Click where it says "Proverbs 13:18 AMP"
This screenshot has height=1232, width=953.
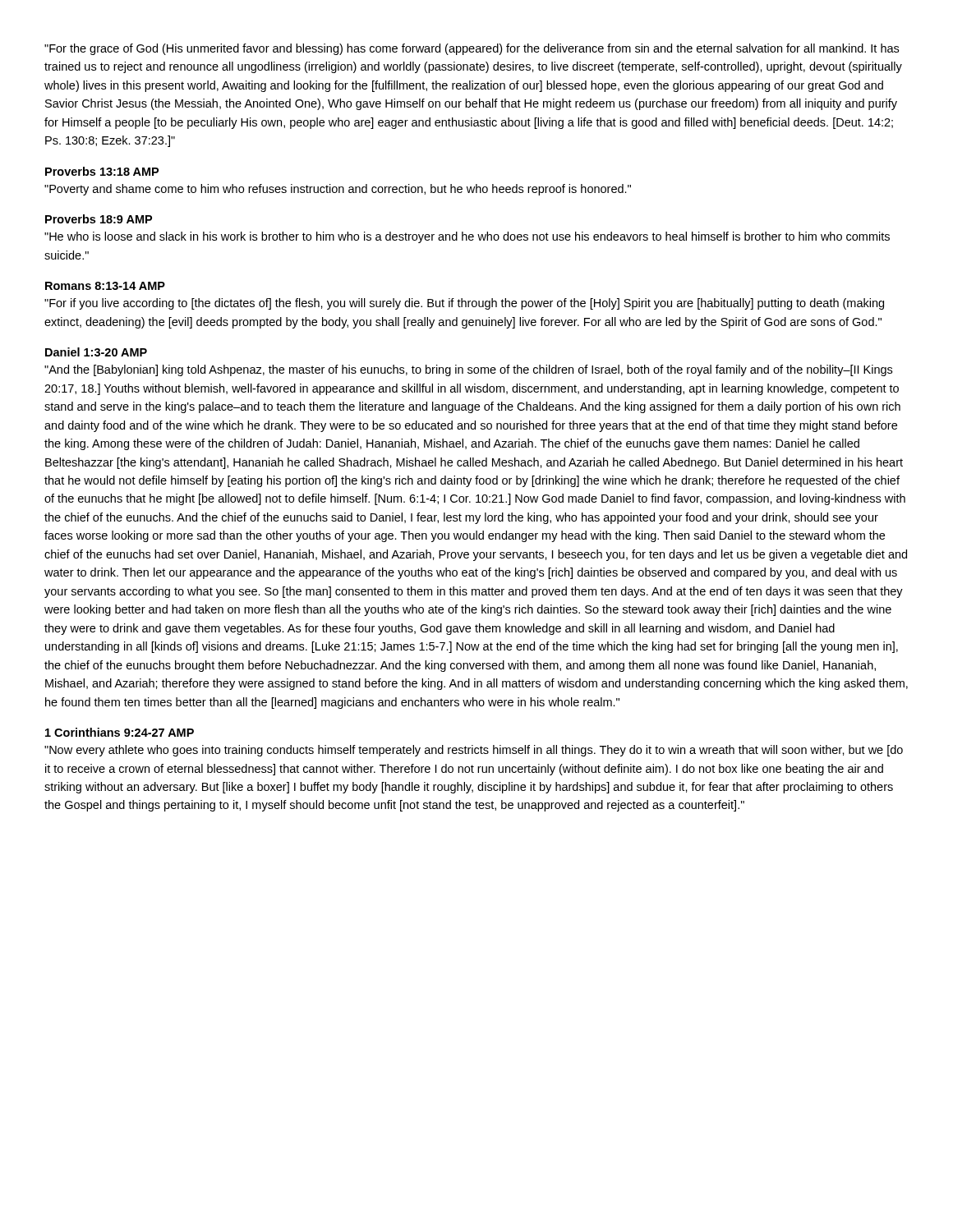(x=102, y=171)
